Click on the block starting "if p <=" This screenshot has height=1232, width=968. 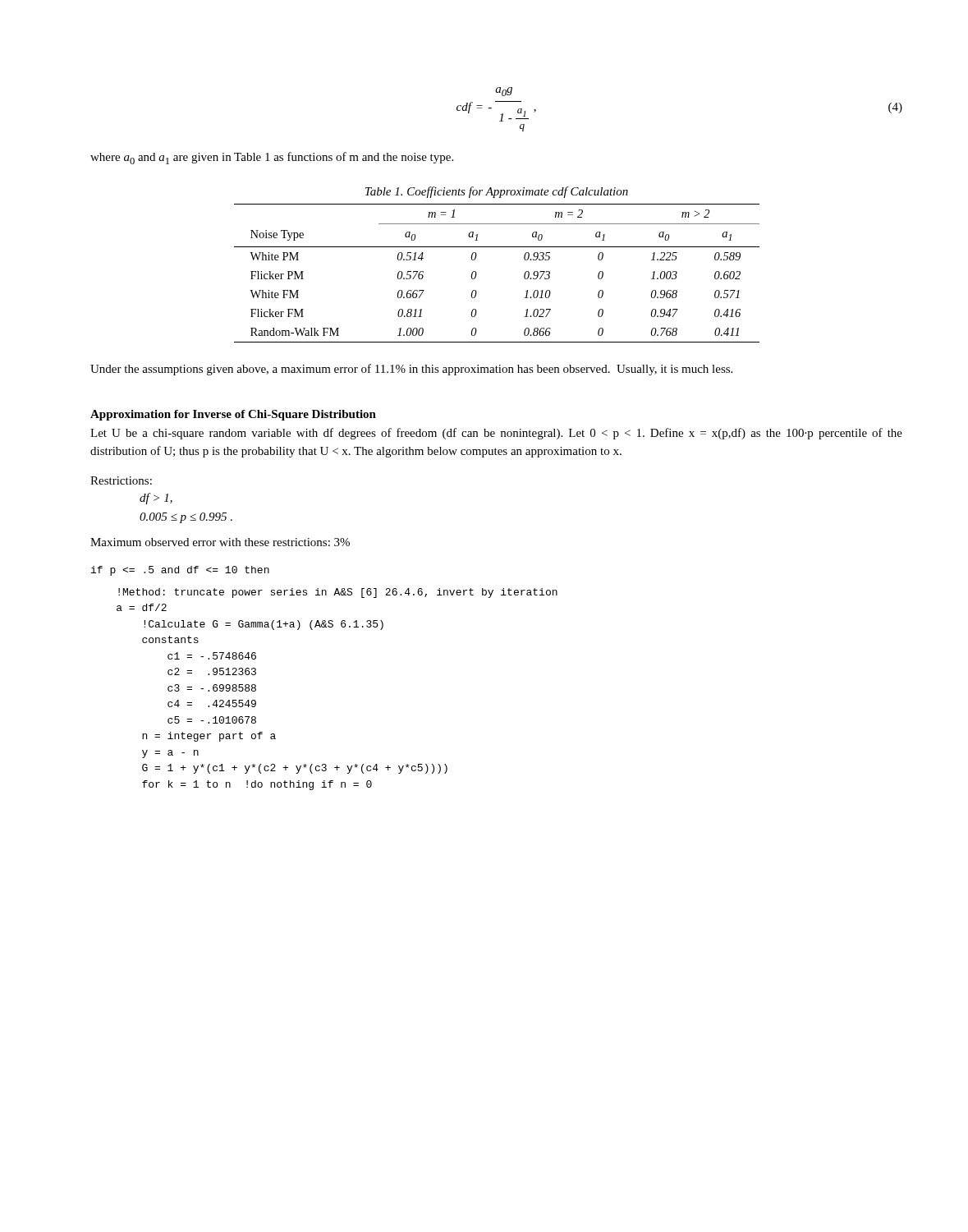point(180,570)
